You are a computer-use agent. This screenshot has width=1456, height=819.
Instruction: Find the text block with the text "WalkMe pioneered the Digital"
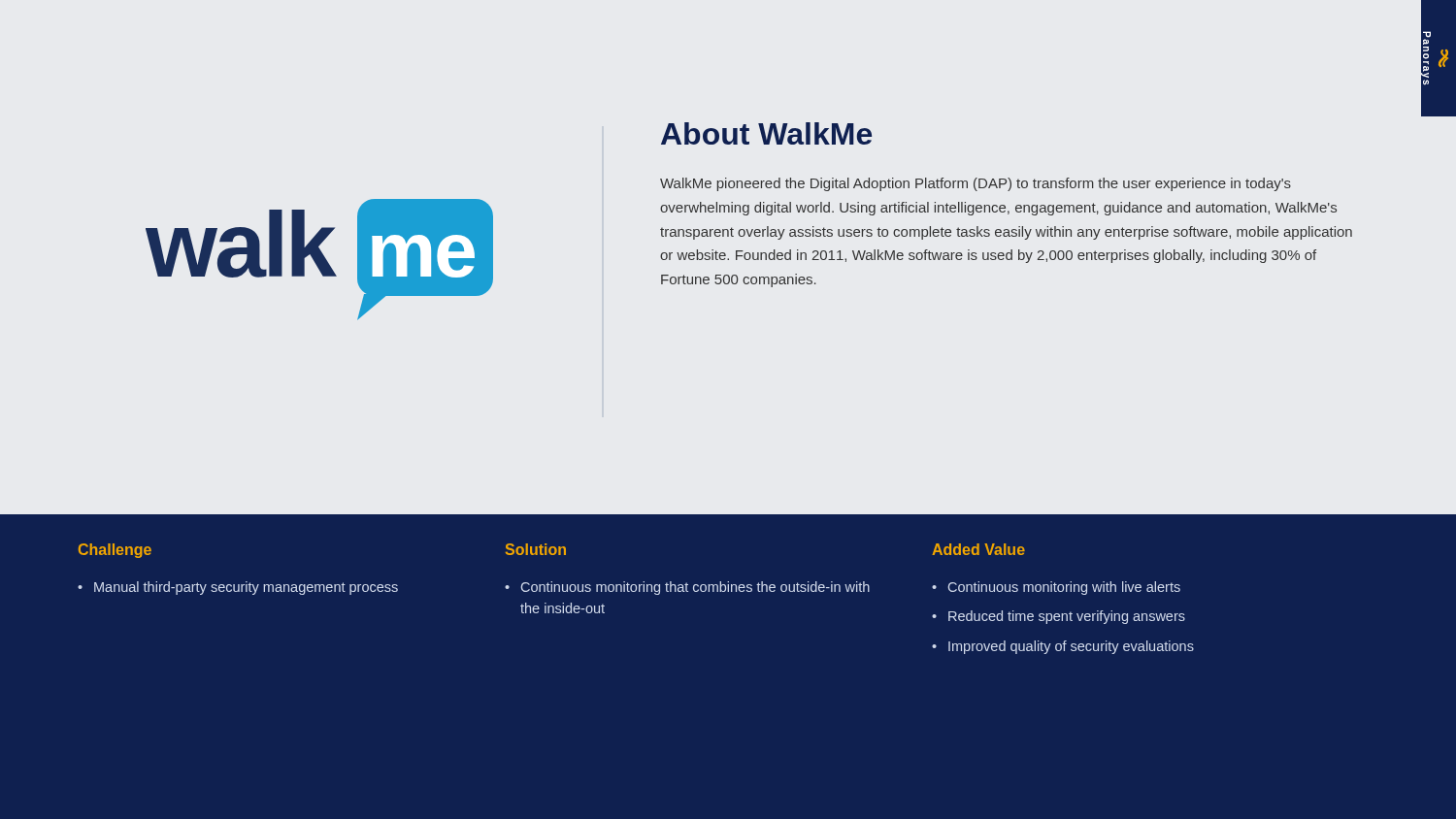point(1009,232)
